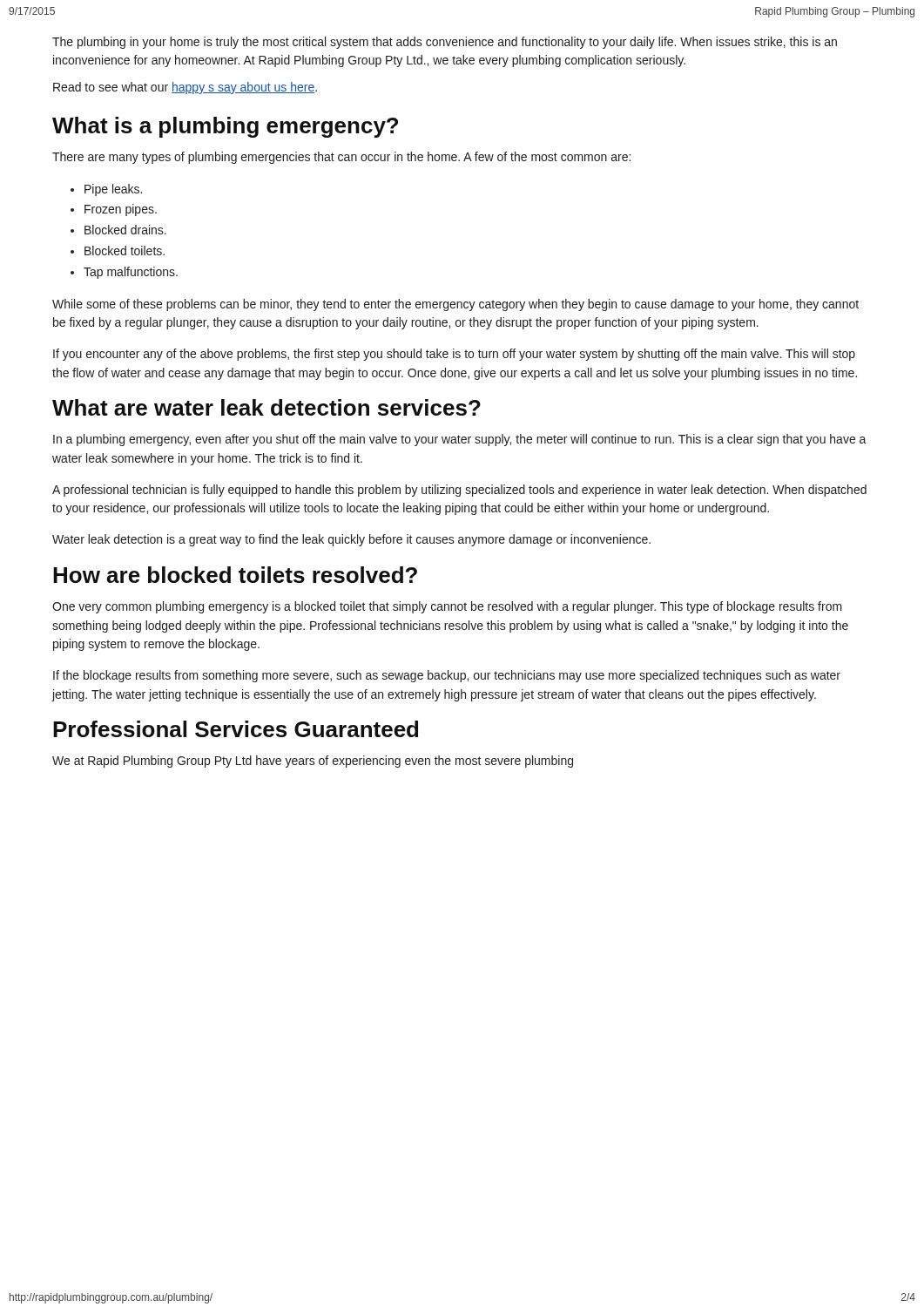Locate the text starting "In a plumbing emergency, even after"

[459, 449]
